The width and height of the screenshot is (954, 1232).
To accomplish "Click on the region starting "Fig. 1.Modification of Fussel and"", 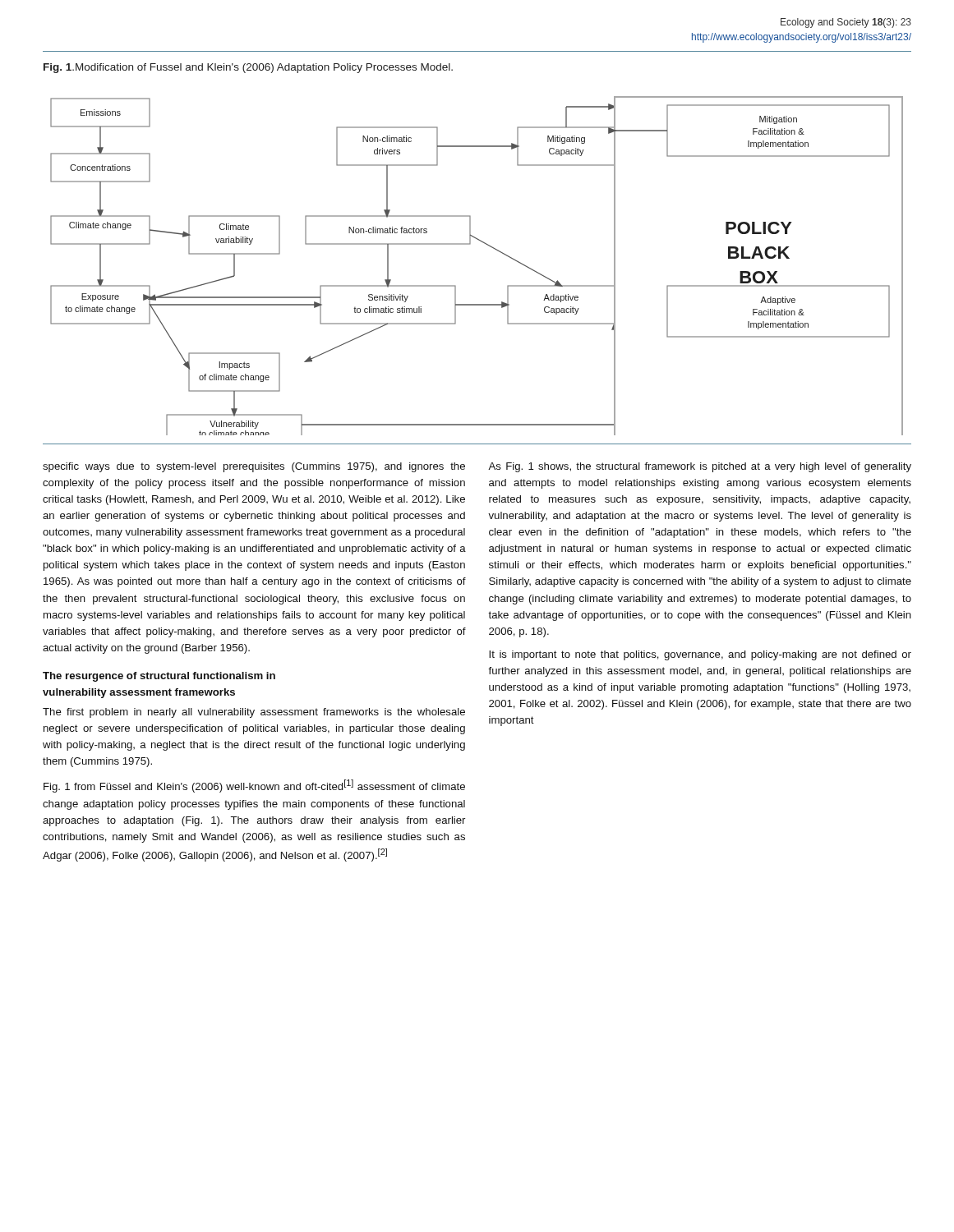I will 248,67.
